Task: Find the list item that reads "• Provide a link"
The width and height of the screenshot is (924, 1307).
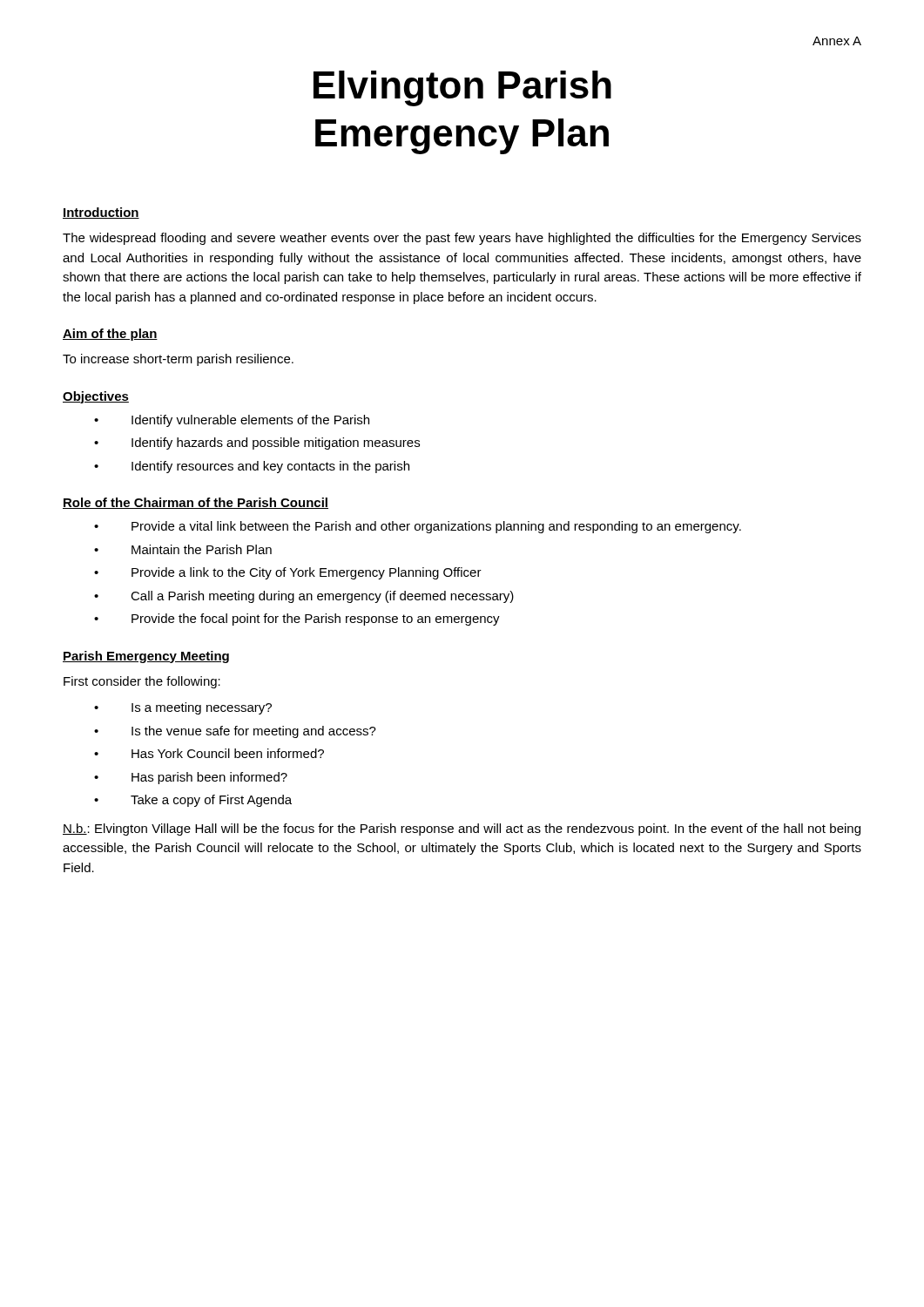Action: click(462, 573)
